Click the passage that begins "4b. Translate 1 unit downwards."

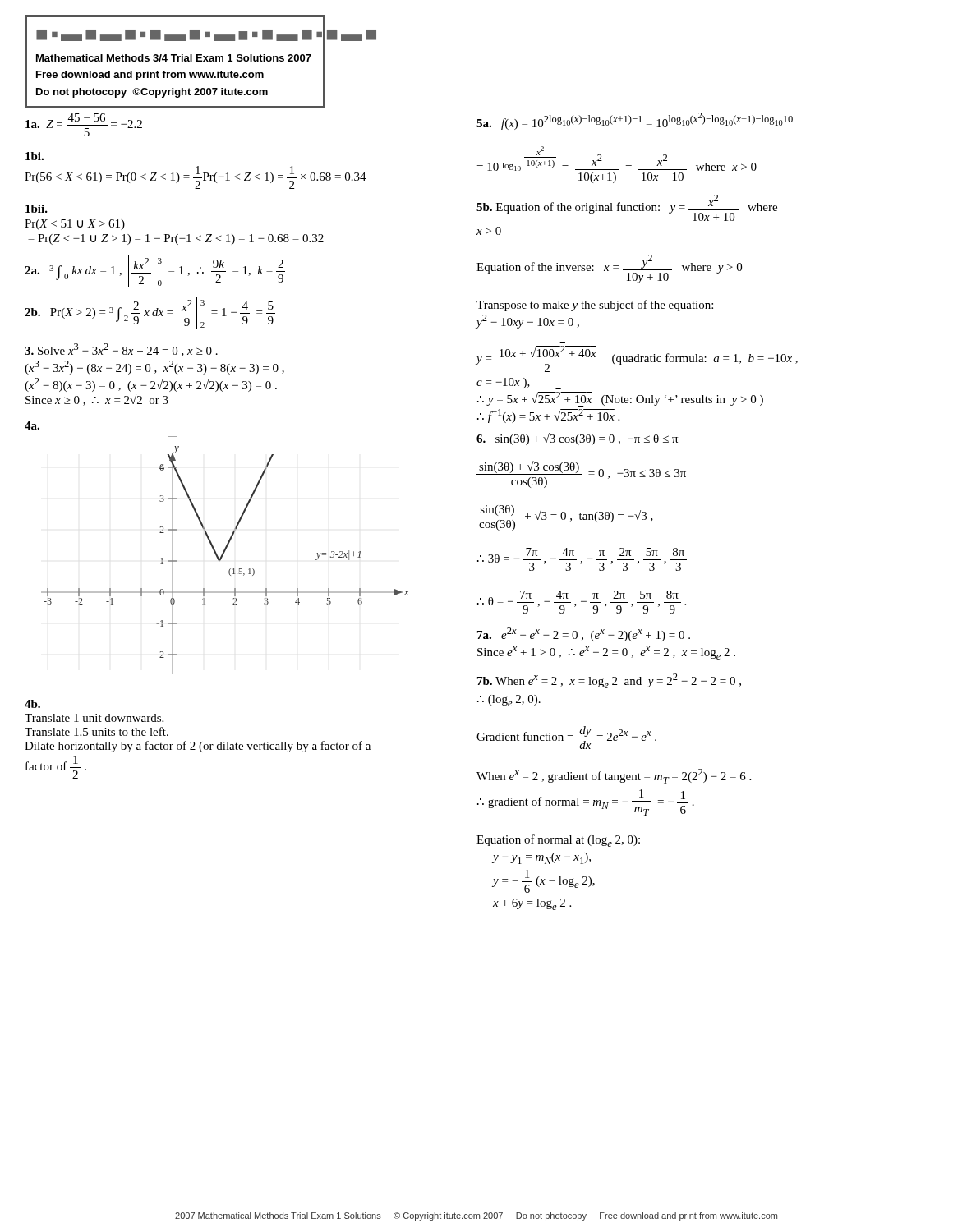tap(198, 740)
